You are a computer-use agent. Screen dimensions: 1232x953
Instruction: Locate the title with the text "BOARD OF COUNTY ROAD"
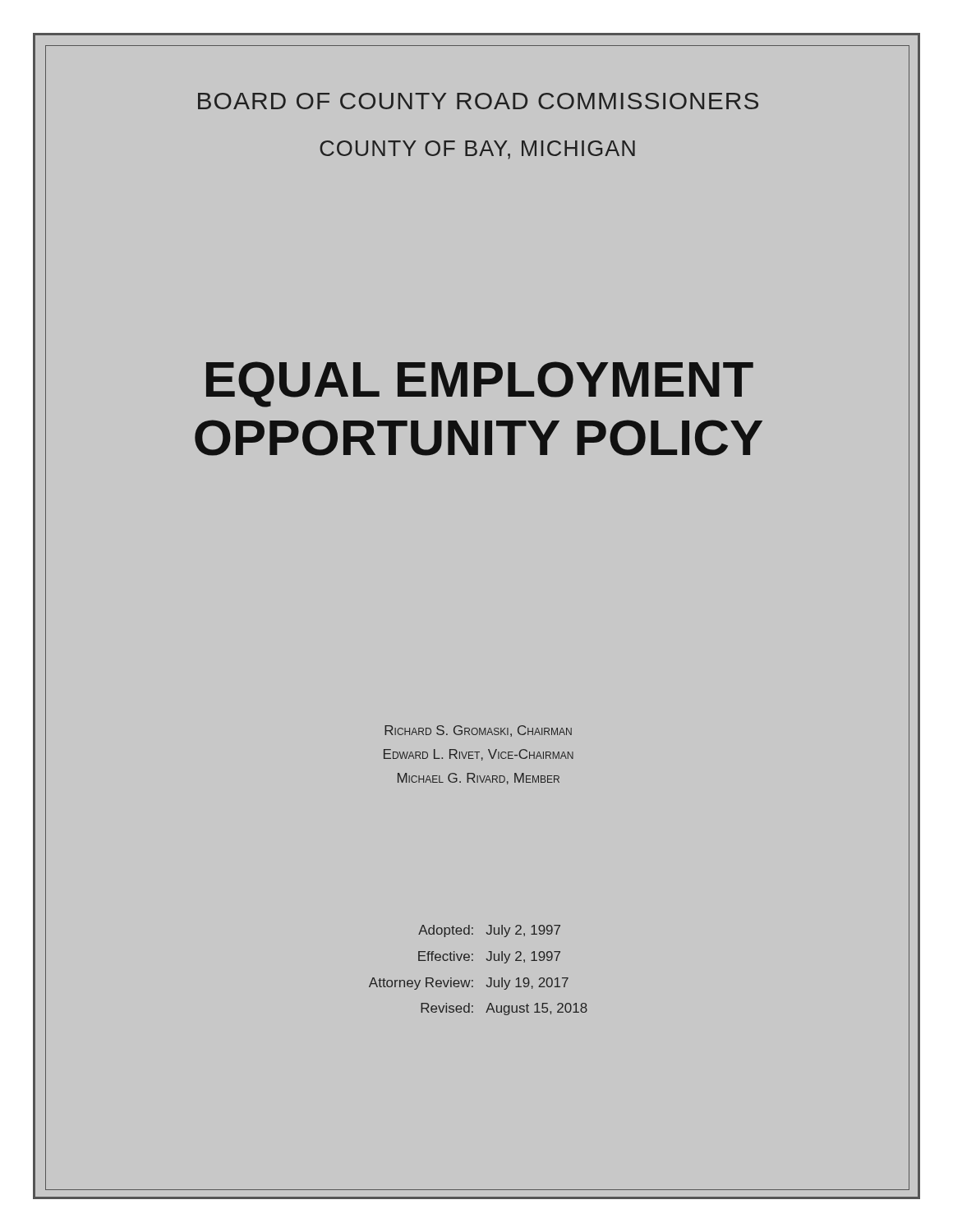click(478, 101)
